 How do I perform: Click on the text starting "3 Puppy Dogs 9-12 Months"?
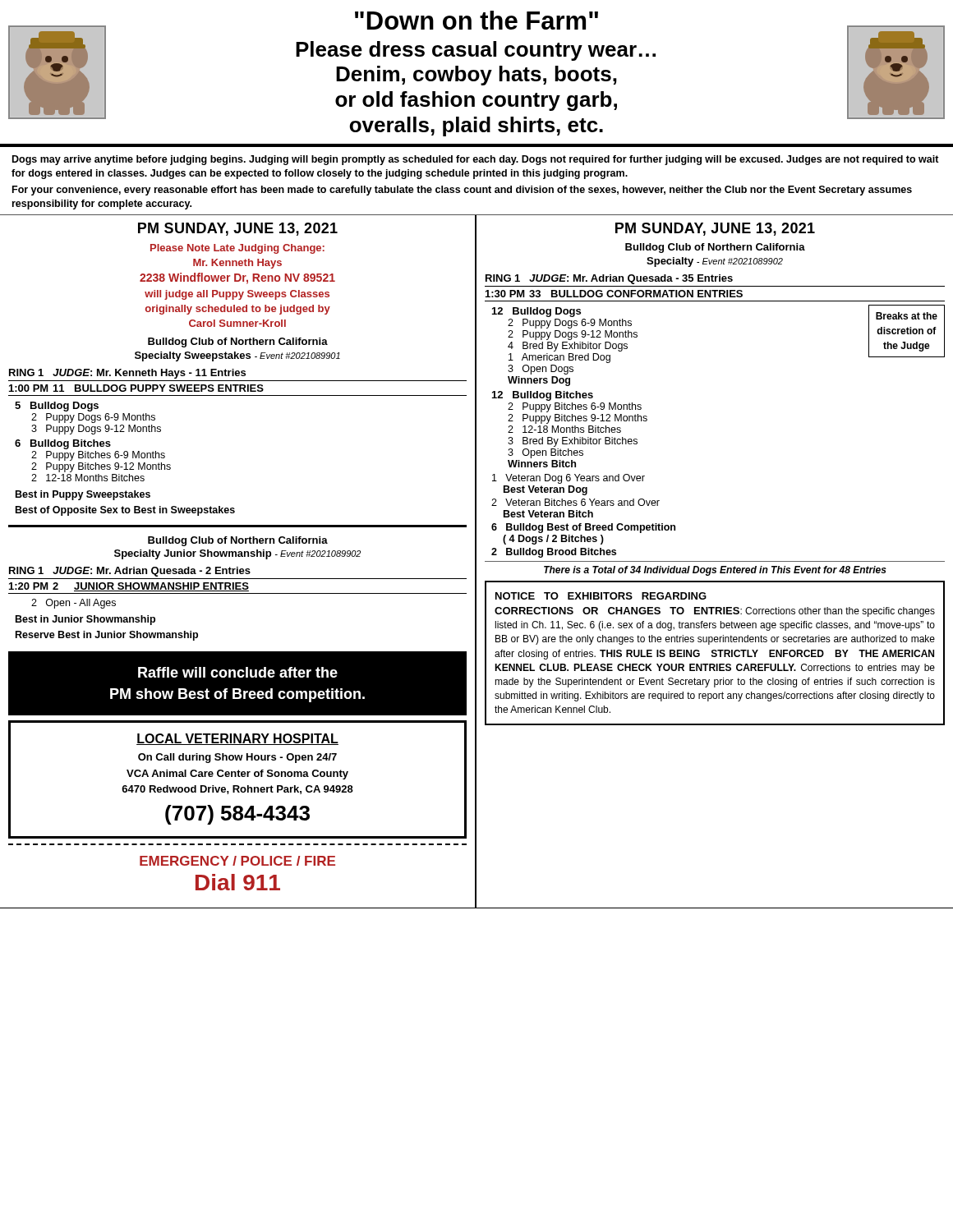click(96, 429)
